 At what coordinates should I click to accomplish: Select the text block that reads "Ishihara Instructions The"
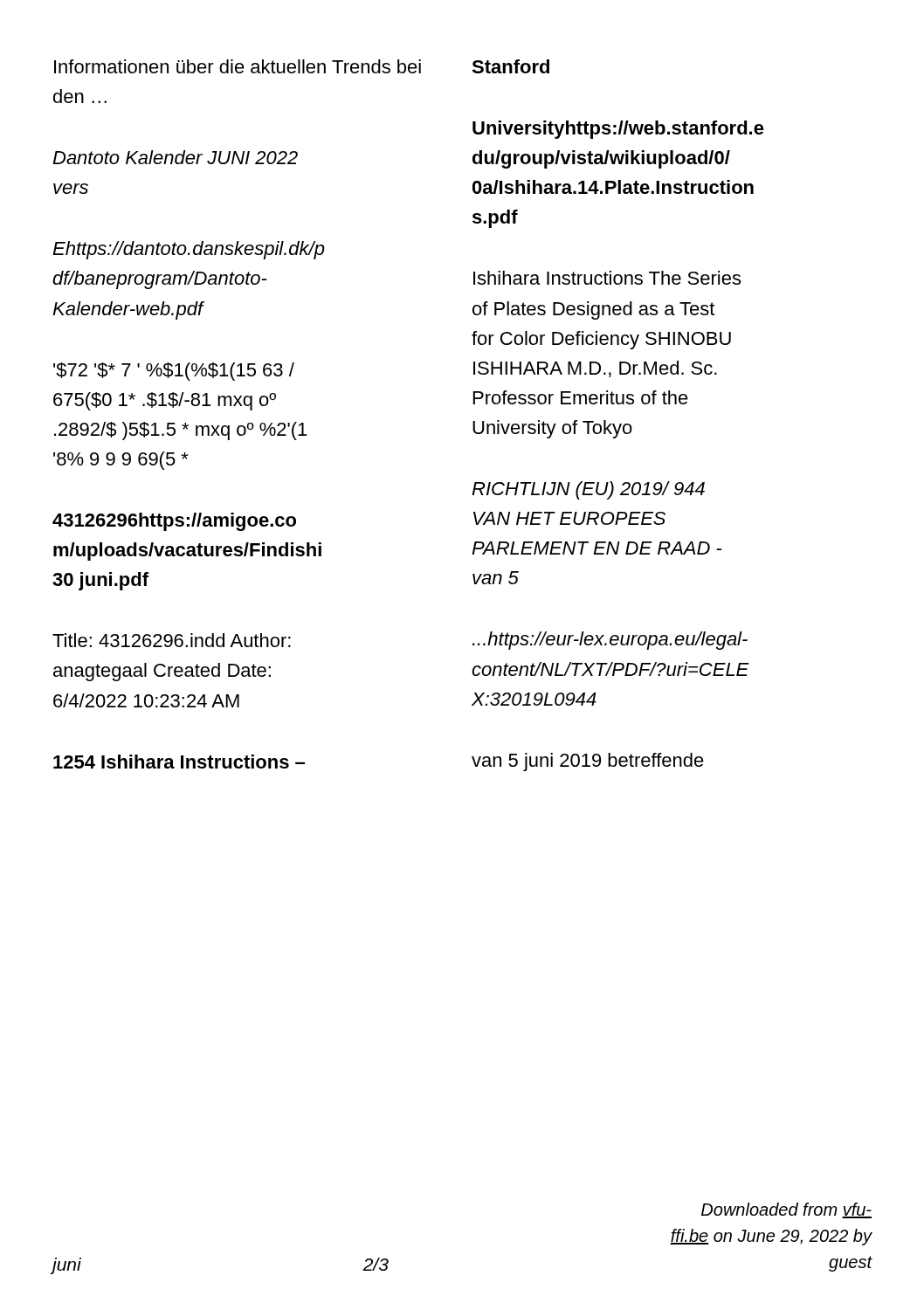(x=607, y=353)
